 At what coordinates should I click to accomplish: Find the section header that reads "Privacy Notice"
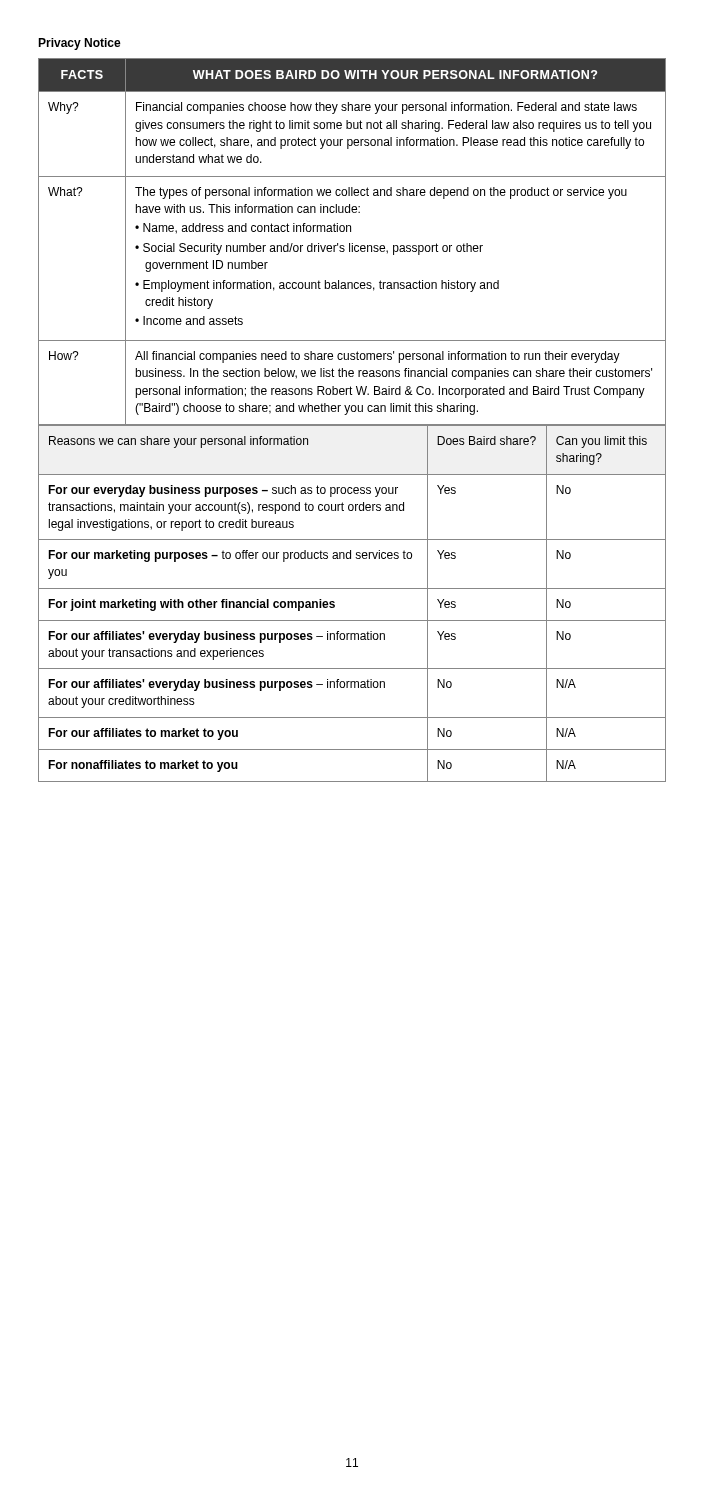click(79, 43)
